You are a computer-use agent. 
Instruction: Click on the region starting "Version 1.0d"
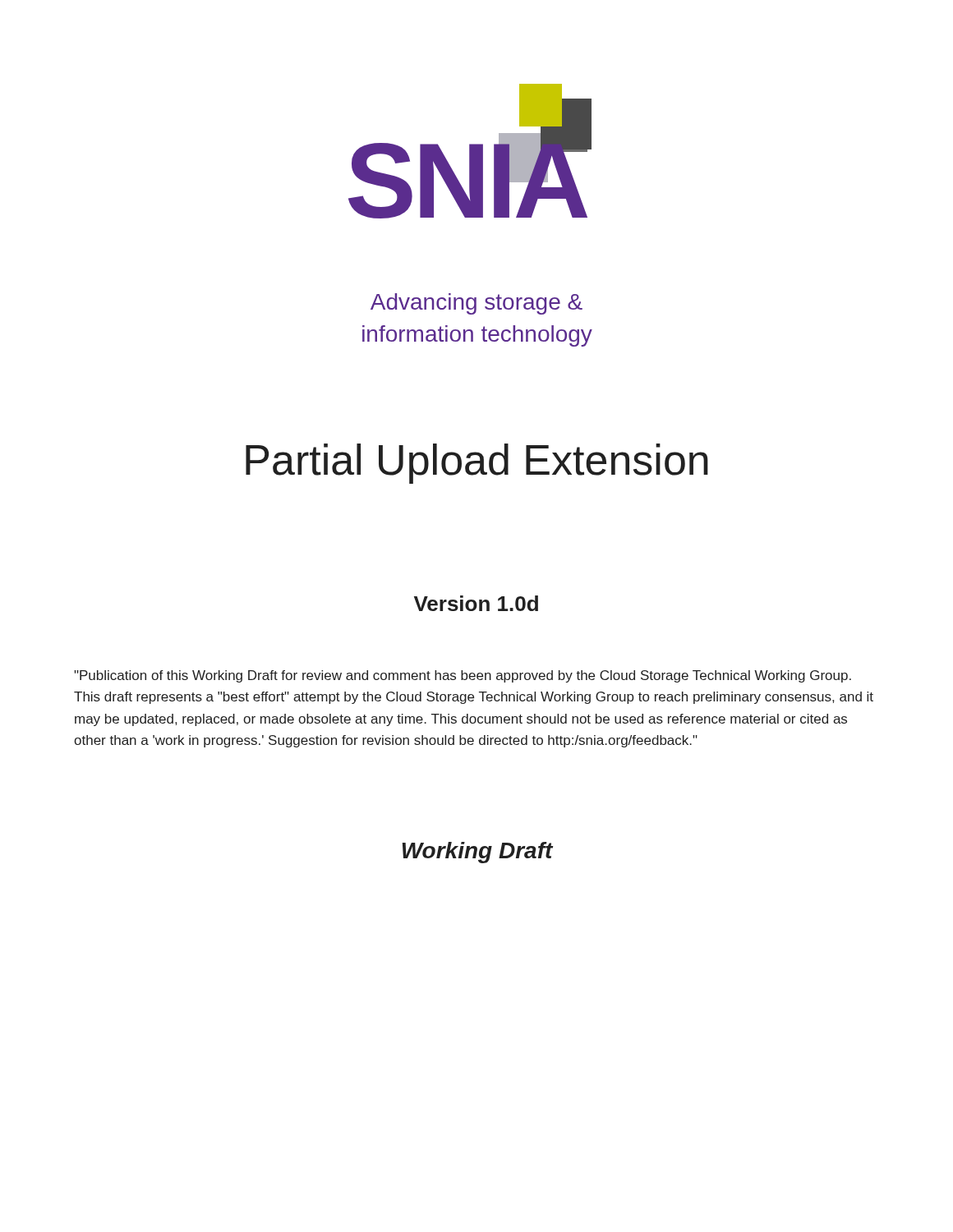(x=476, y=604)
